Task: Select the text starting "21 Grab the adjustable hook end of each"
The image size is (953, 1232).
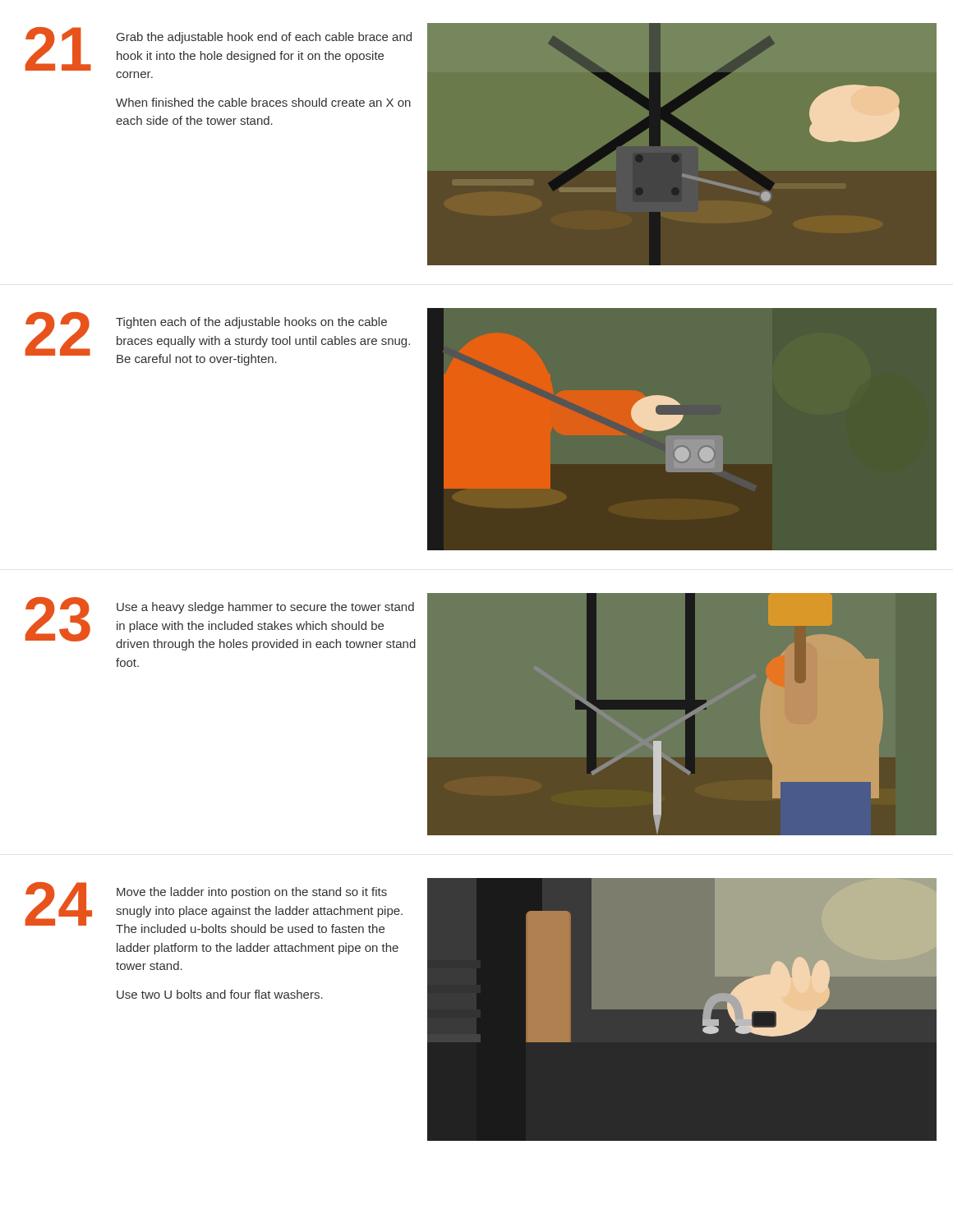Action: pyautogui.click(x=480, y=141)
